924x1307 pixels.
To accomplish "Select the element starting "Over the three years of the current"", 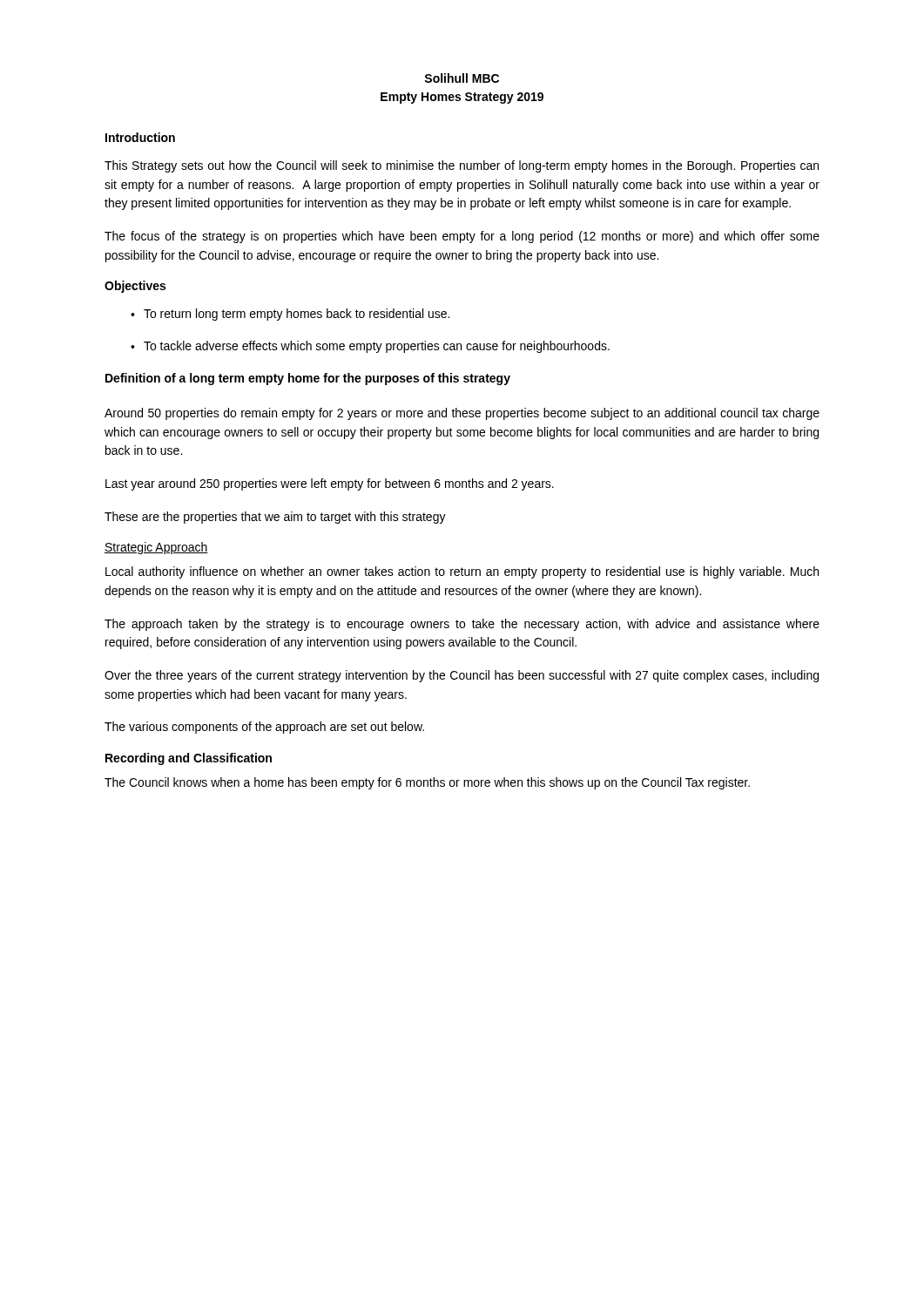I will pos(462,685).
